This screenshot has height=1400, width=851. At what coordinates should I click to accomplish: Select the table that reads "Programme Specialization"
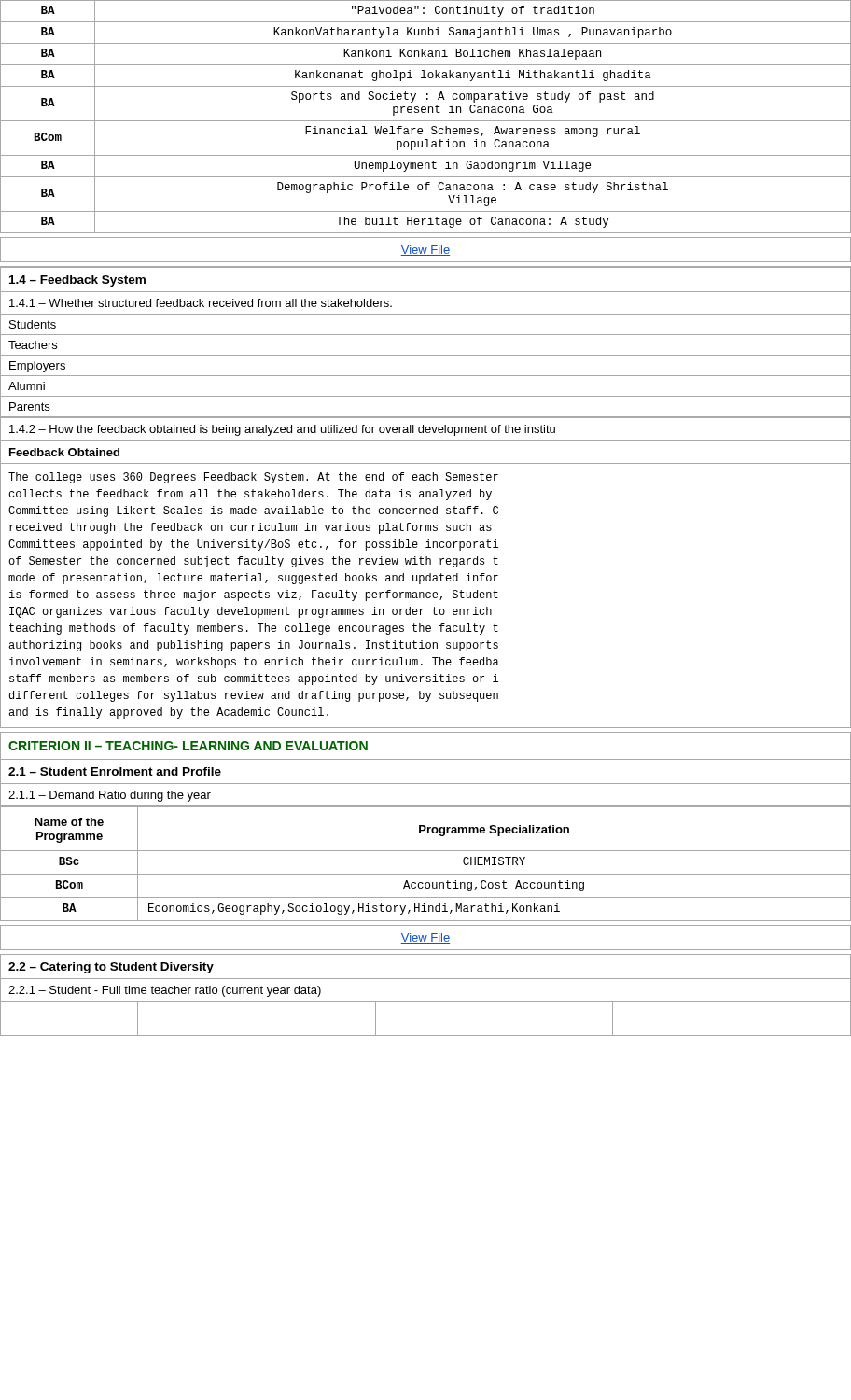(x=426, y=864)
